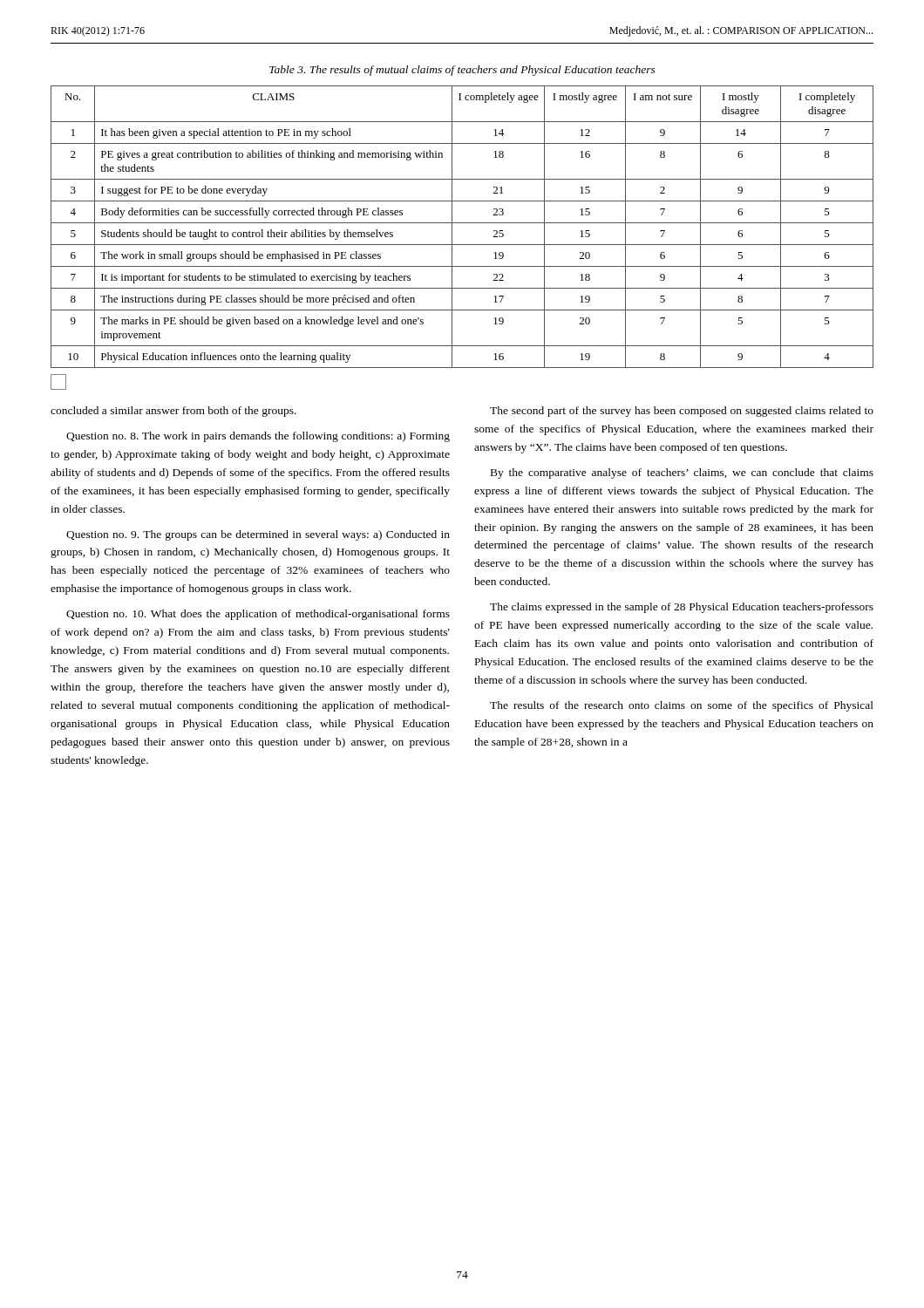Click on the text block with the text "Question no. 10. What does the"
This screenshot has width=924, height=1308.
pyautogui.click(x=250, y=687)
